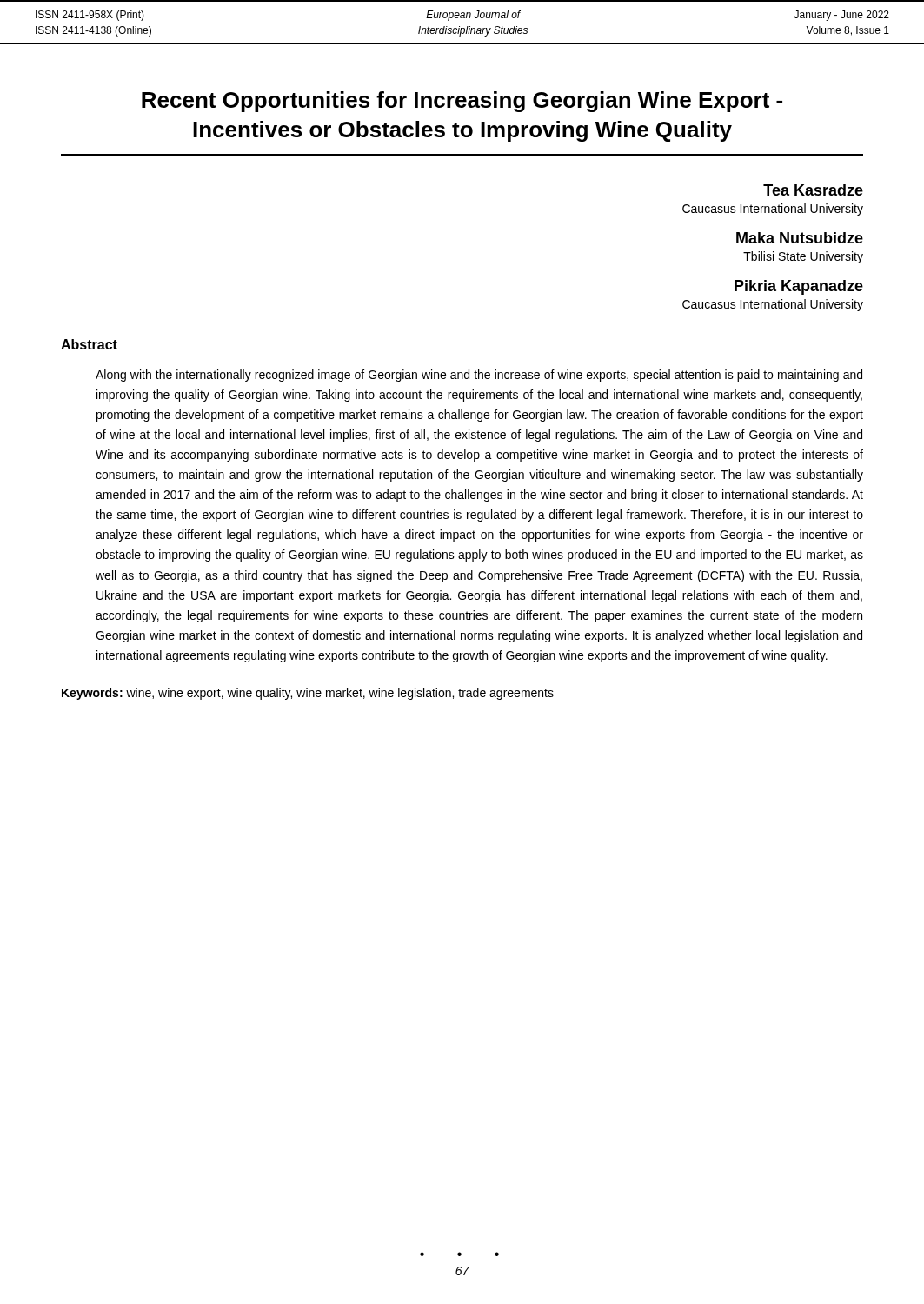This screenshot has width=924, height=1304.
Task: Point to the title beginning "Recent Opportunities for Increasing Georgian"
Action: coord(462,115)
